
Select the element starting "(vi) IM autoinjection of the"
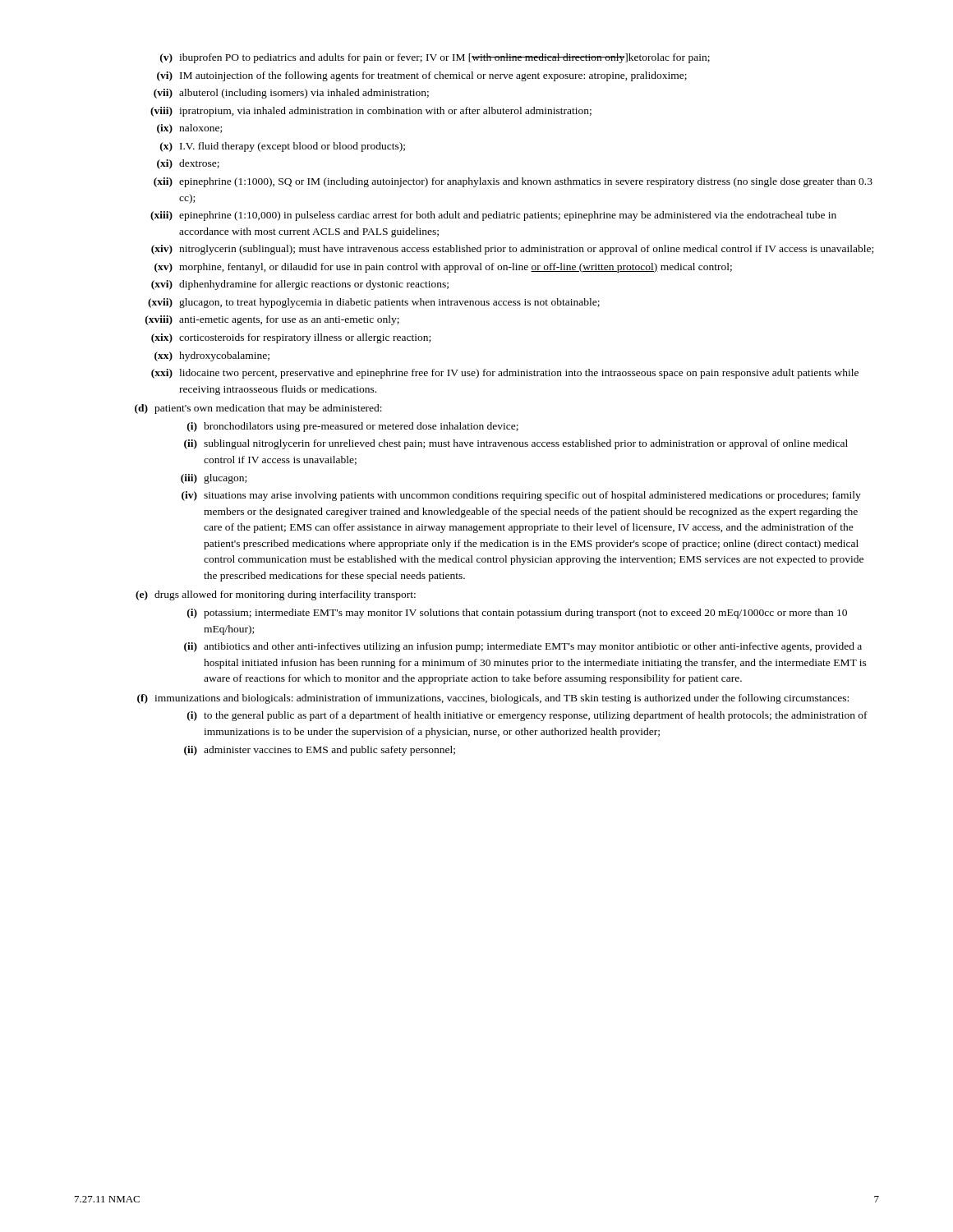click(476, 75)
